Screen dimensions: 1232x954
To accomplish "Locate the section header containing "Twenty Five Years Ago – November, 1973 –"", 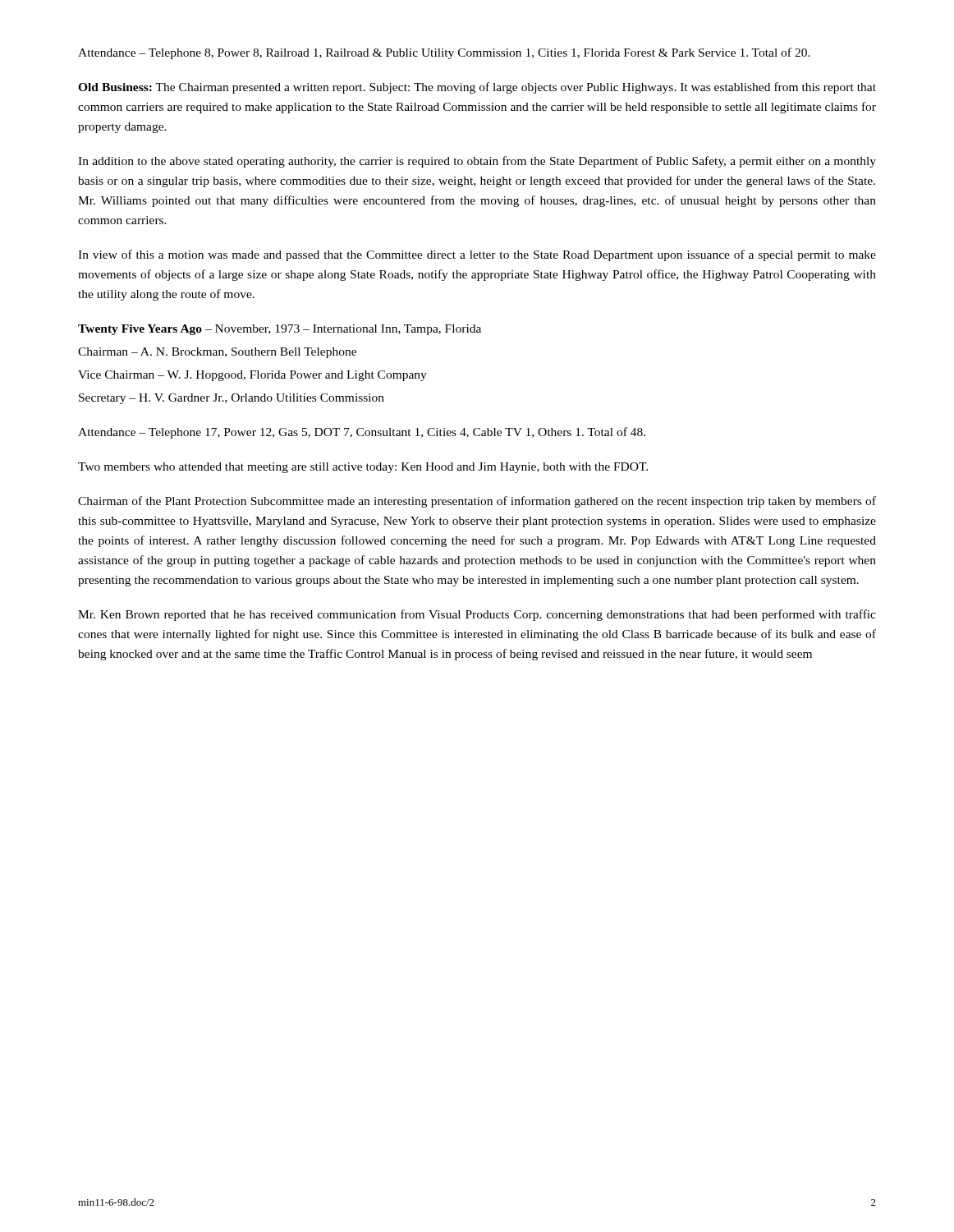I will click(x=280, y=330).
